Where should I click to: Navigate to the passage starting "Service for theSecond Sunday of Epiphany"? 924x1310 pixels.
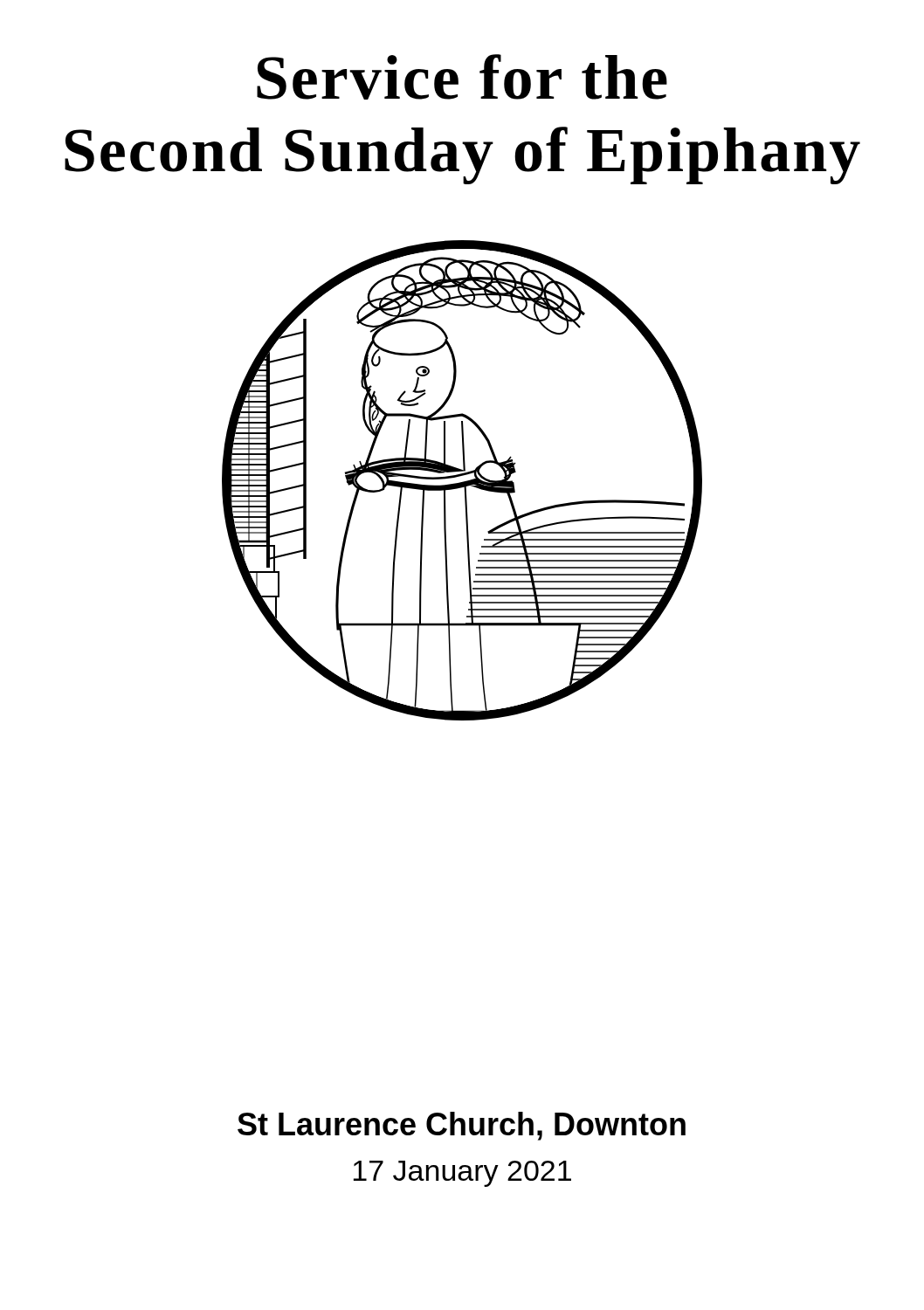(462, 114)
